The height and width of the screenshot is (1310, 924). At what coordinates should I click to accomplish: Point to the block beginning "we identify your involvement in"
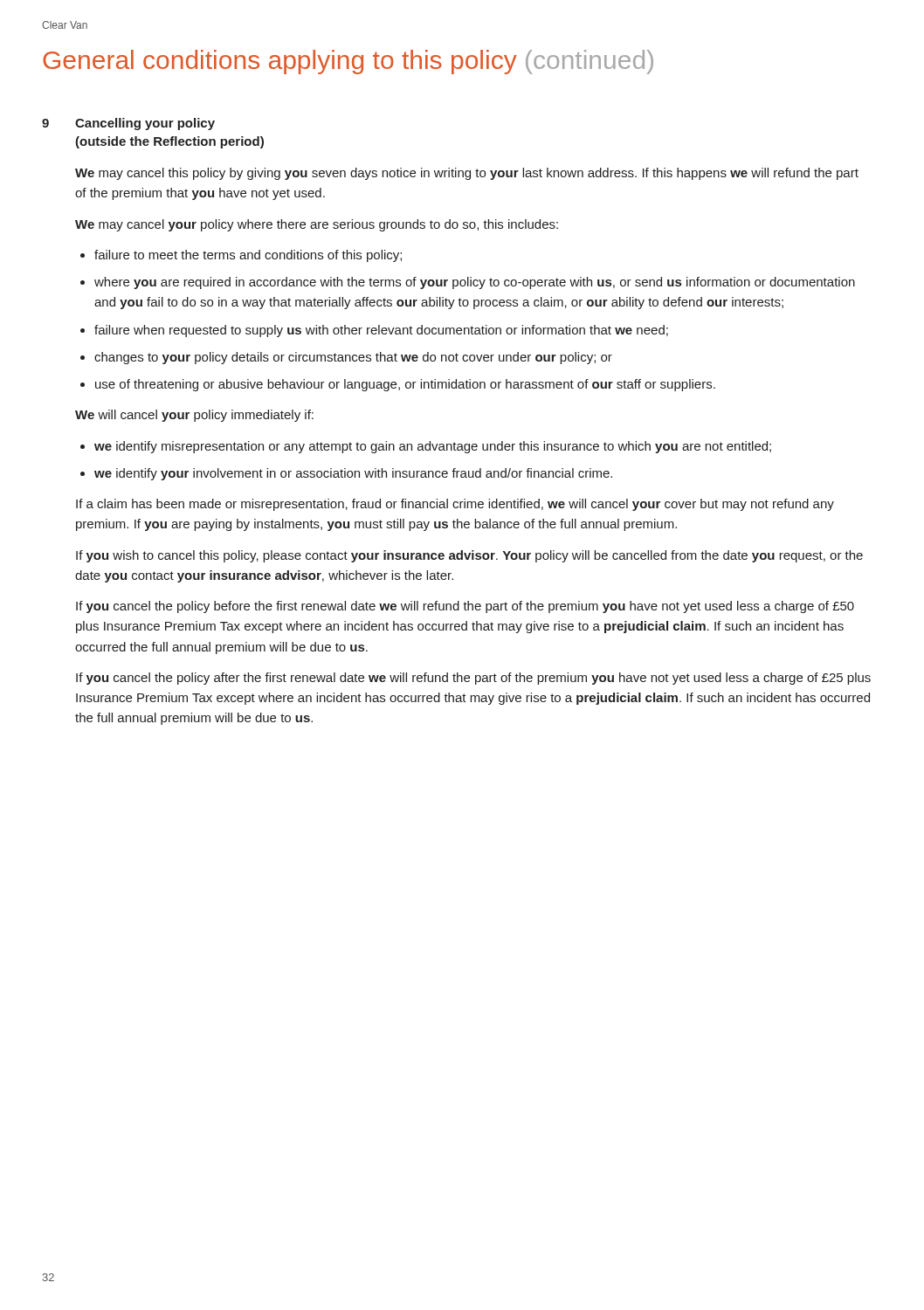(x=354, y=473)
